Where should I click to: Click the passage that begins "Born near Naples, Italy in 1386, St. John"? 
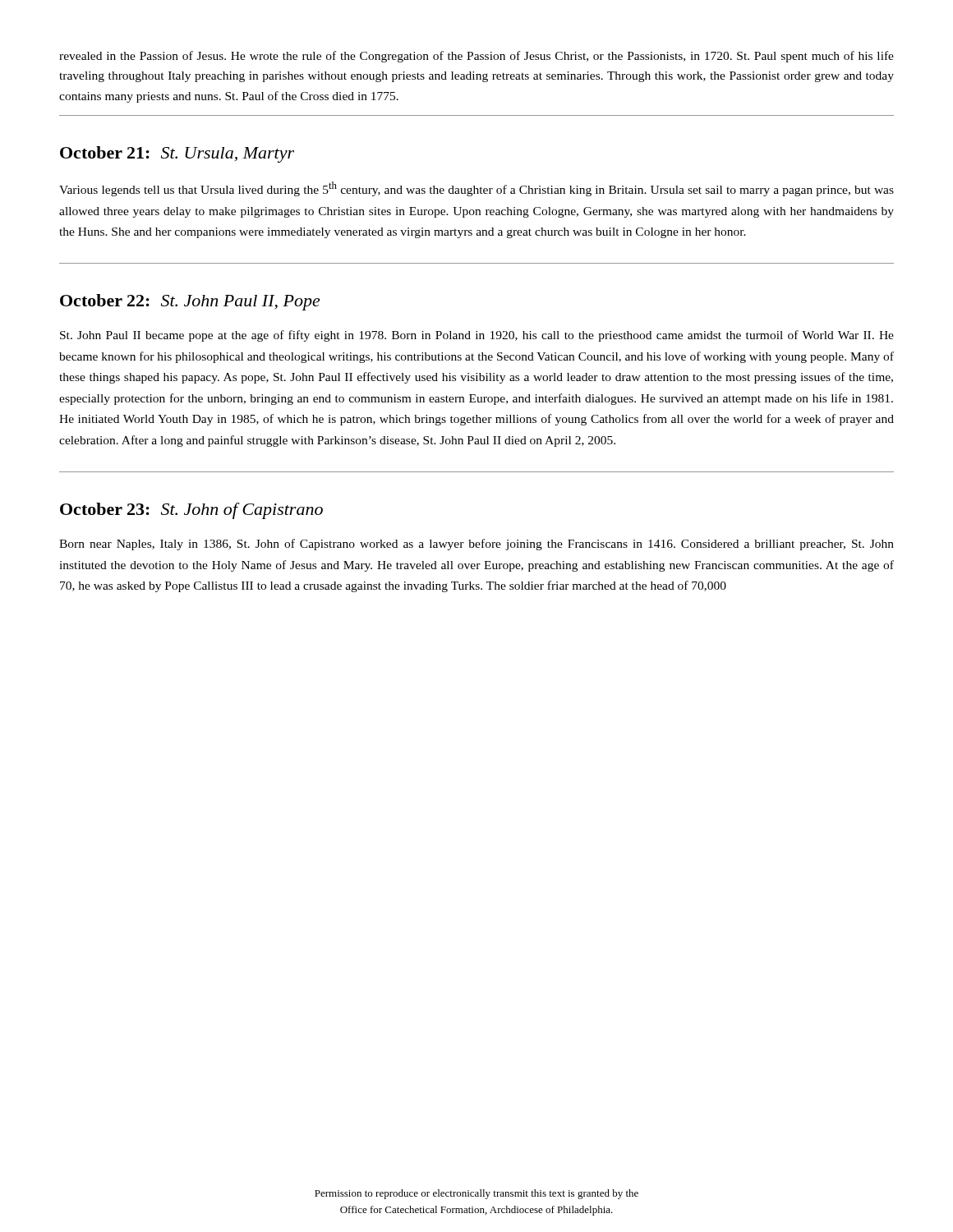click(476, 565)
